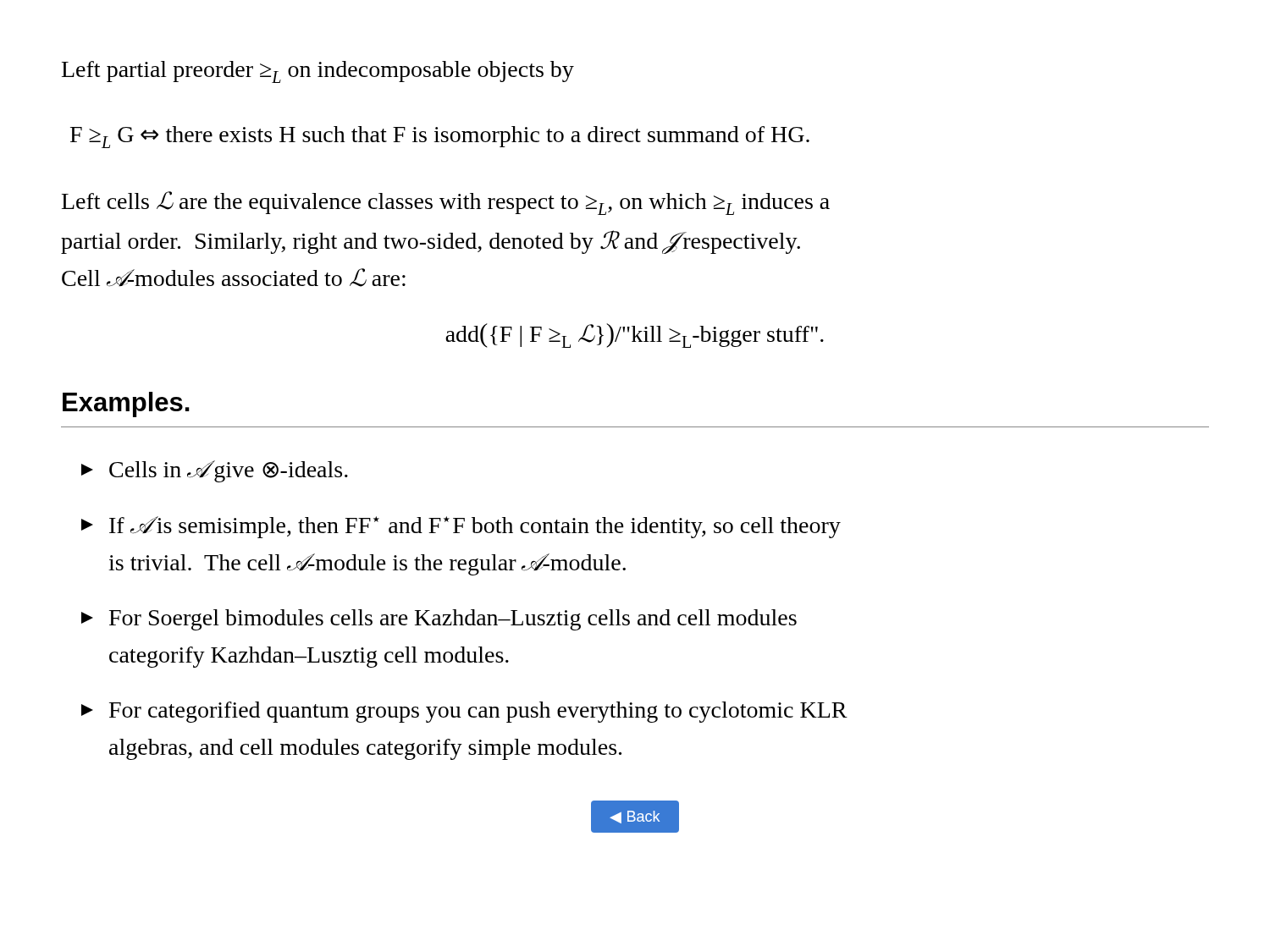The width and height of the screenshot is (1270, 952).
Task: Find the block starting "add({F | F ≥L ℒ})/"kill ≥L-bigger"
Action: [635, 335]
